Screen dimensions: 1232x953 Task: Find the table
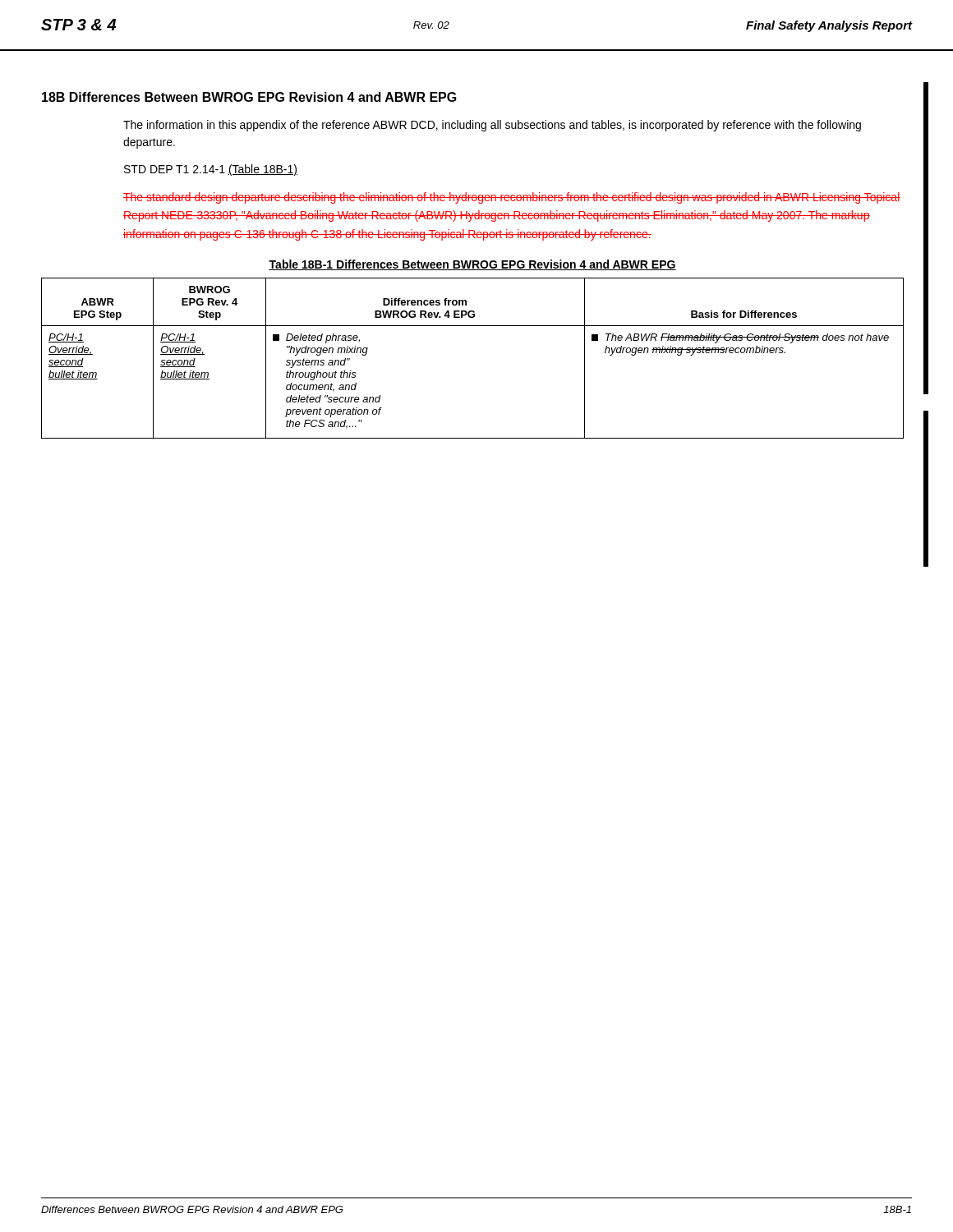click(472, 358)
